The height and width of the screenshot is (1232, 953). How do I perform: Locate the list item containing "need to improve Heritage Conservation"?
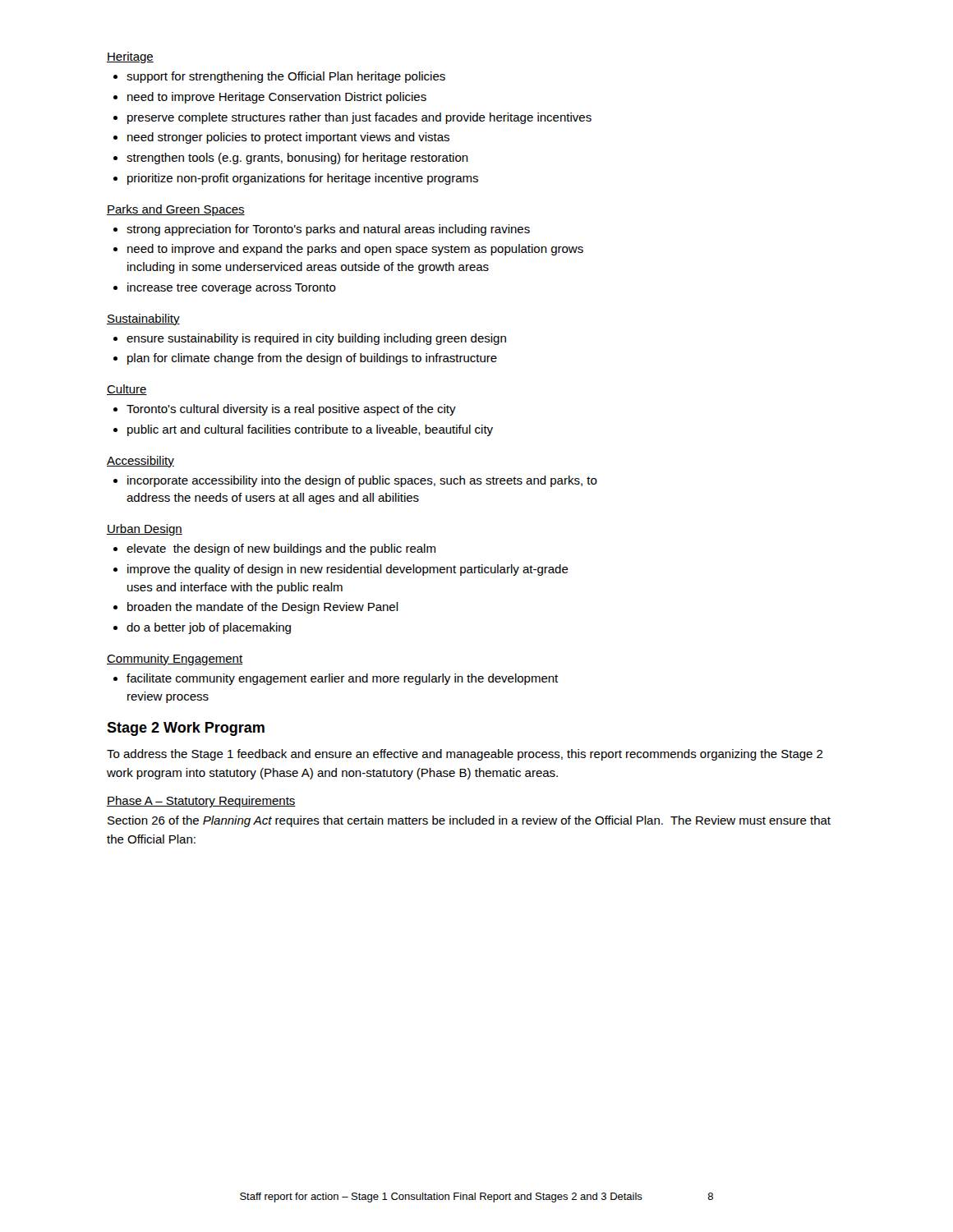[277, 96]
